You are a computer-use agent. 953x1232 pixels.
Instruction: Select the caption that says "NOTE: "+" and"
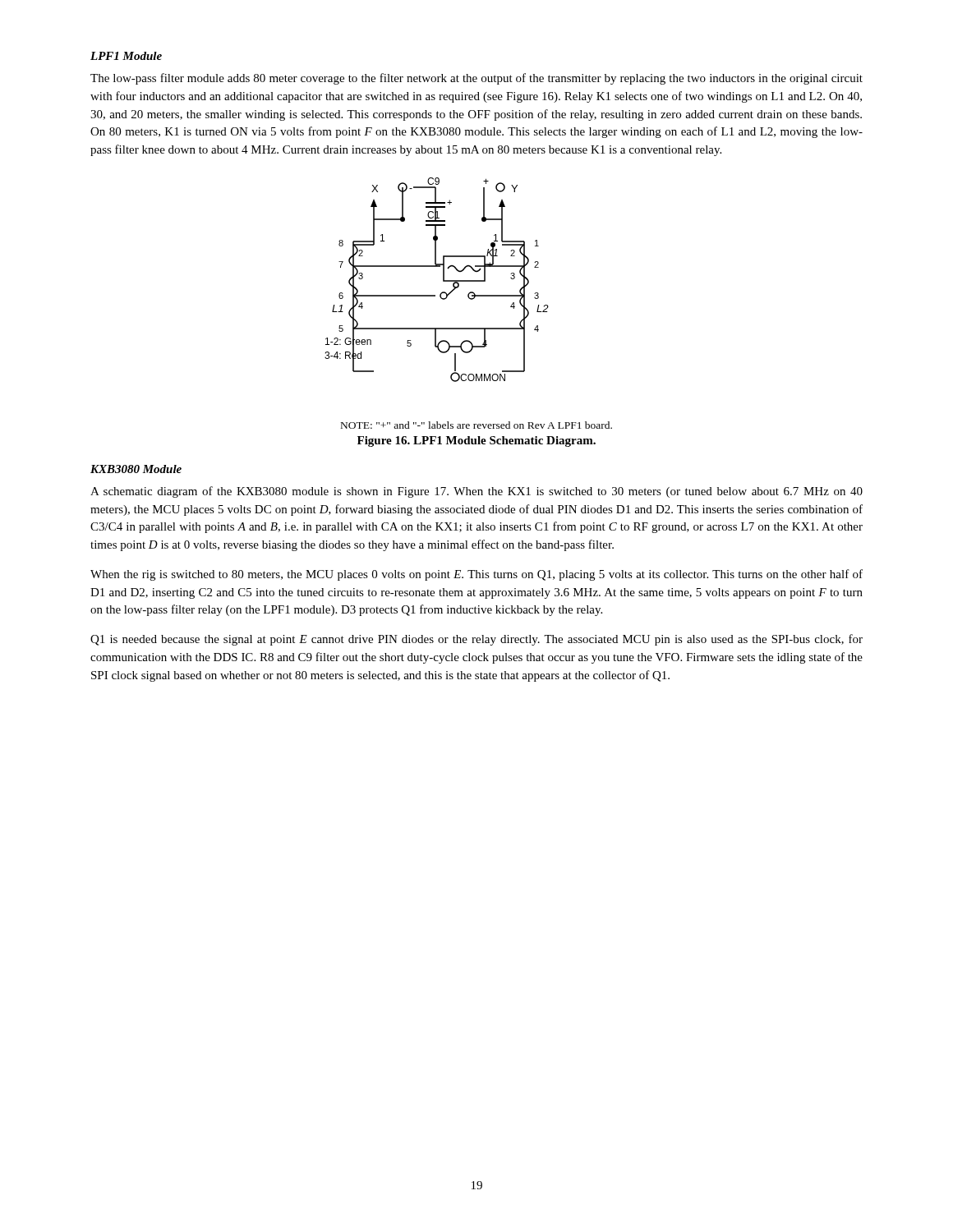tap(476, 425)
